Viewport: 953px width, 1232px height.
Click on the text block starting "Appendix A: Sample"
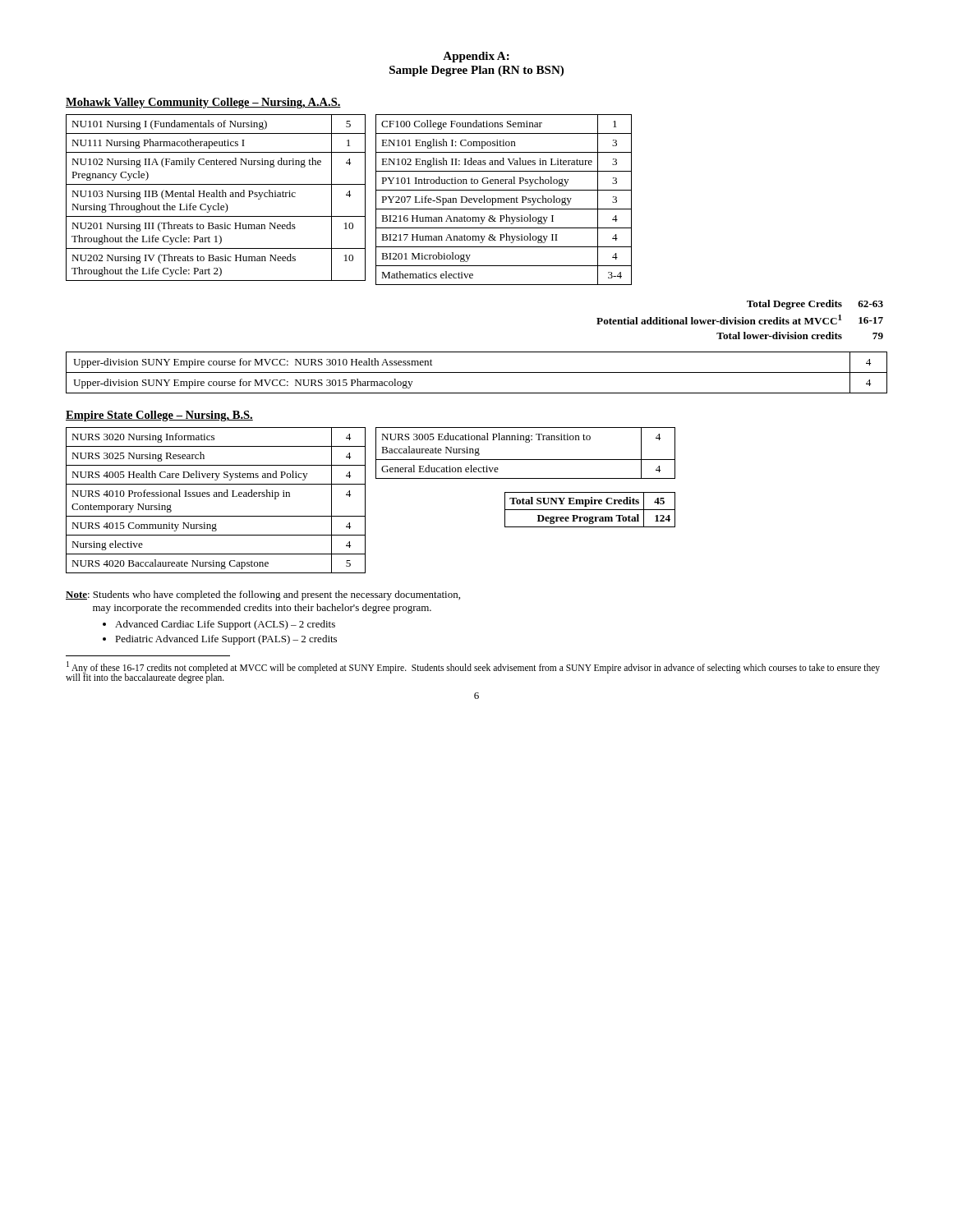476,63
